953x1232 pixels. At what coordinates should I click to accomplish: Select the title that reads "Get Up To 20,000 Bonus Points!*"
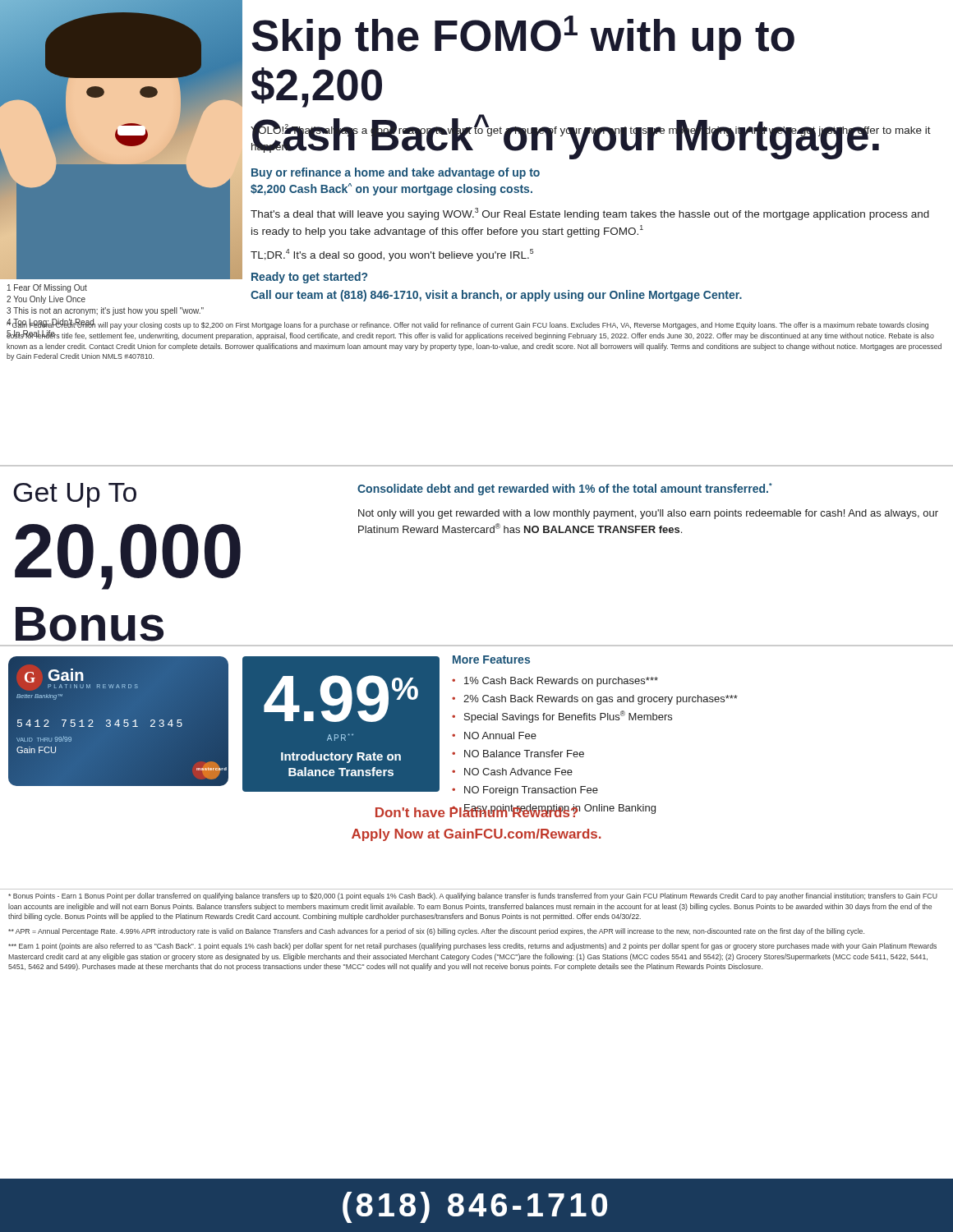pyautogui.click(x=177, y=593)
